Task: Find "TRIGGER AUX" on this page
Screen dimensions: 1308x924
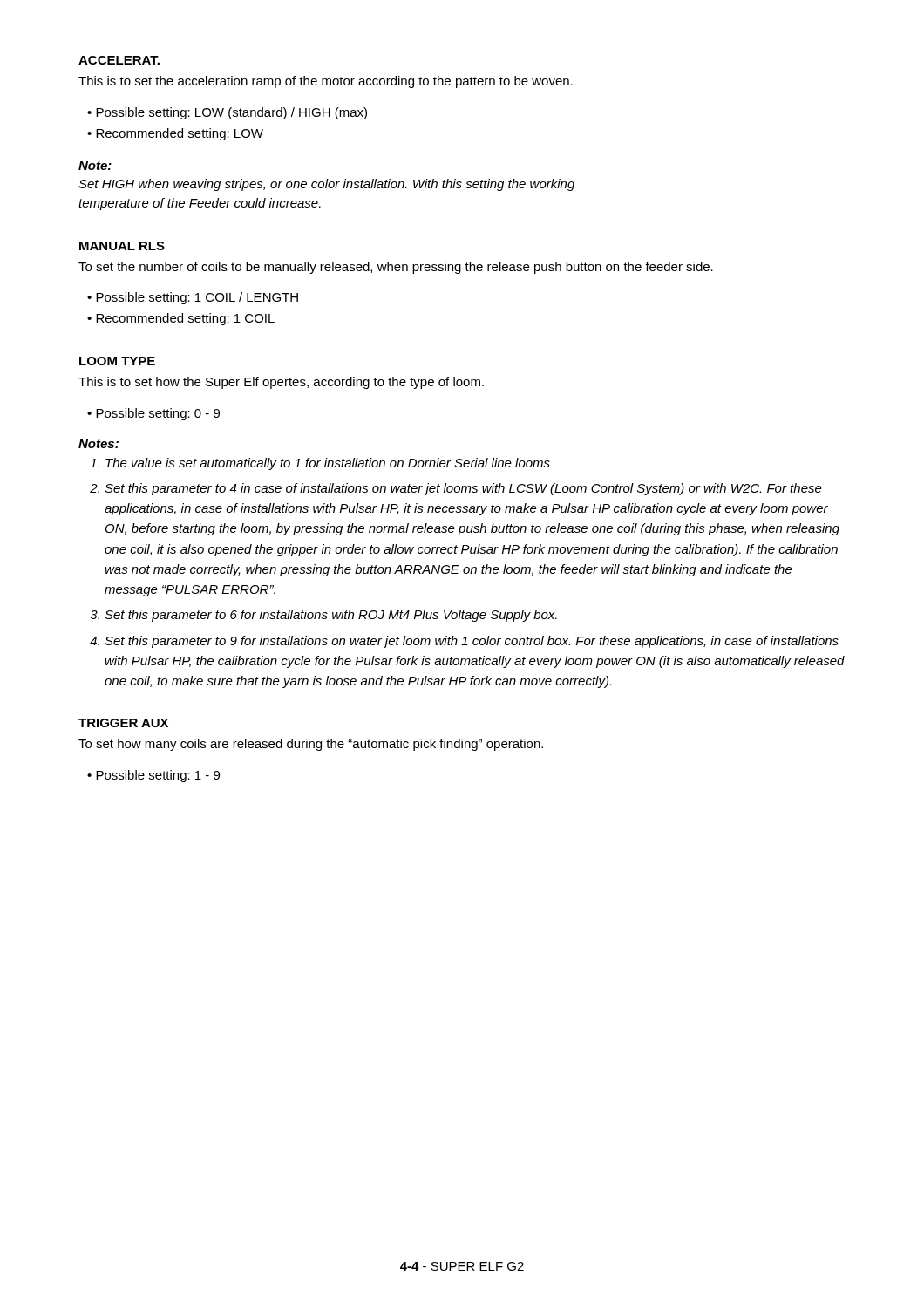Action: pos(124,723)
